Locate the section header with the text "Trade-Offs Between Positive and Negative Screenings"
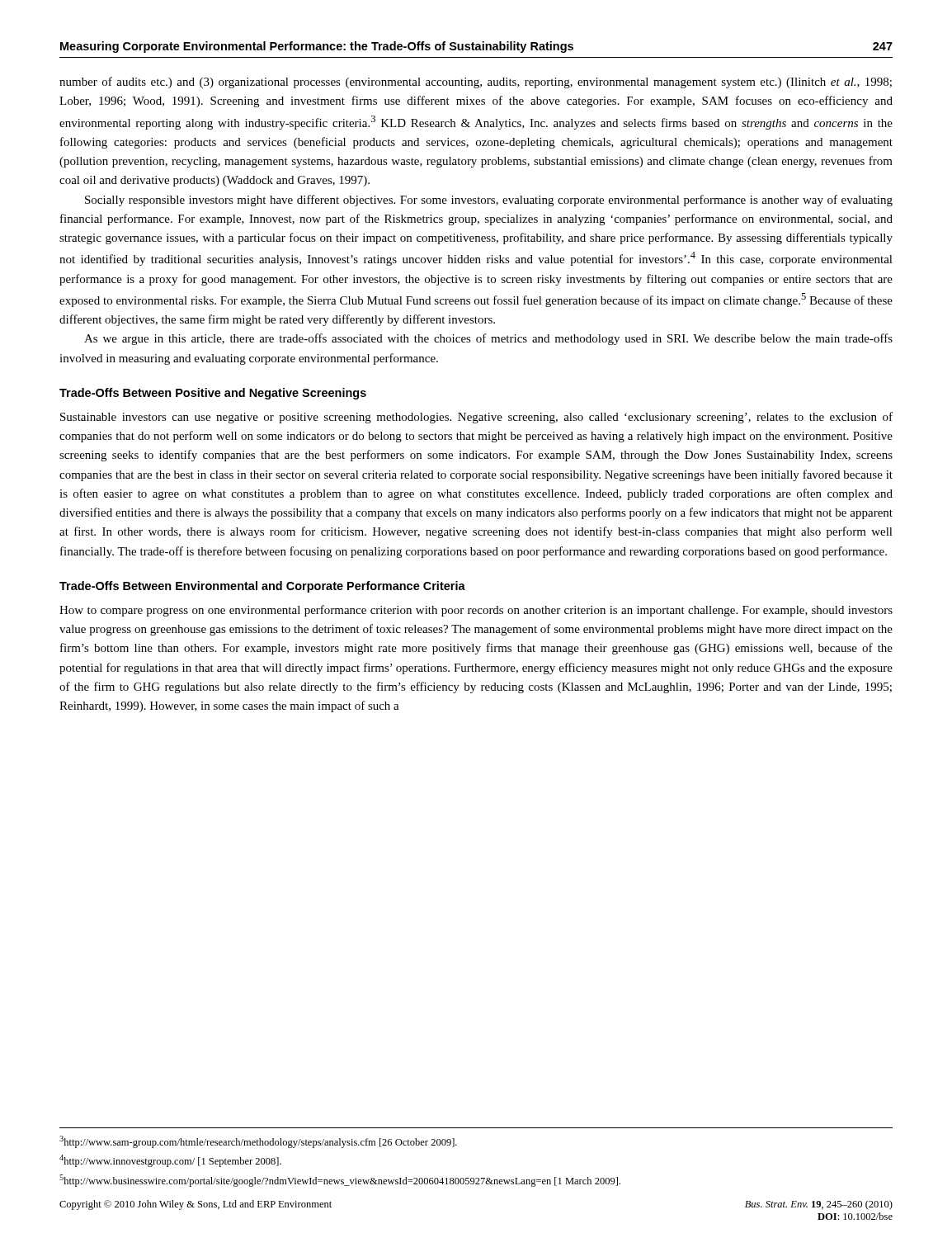The image size is (952, 1238). click(213, 393)
